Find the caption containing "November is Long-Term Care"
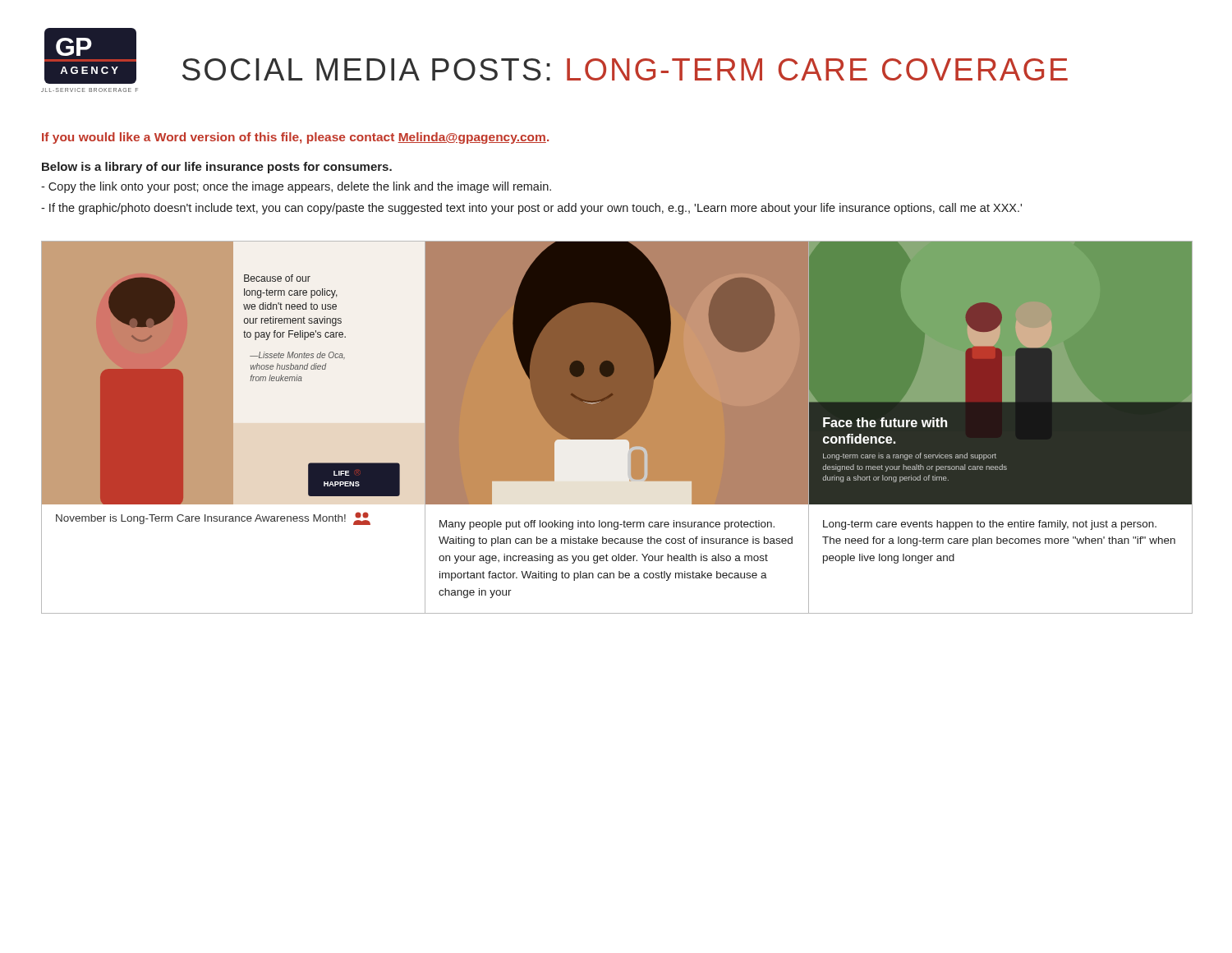The image size is (1232, 953). tap(213, 518)
